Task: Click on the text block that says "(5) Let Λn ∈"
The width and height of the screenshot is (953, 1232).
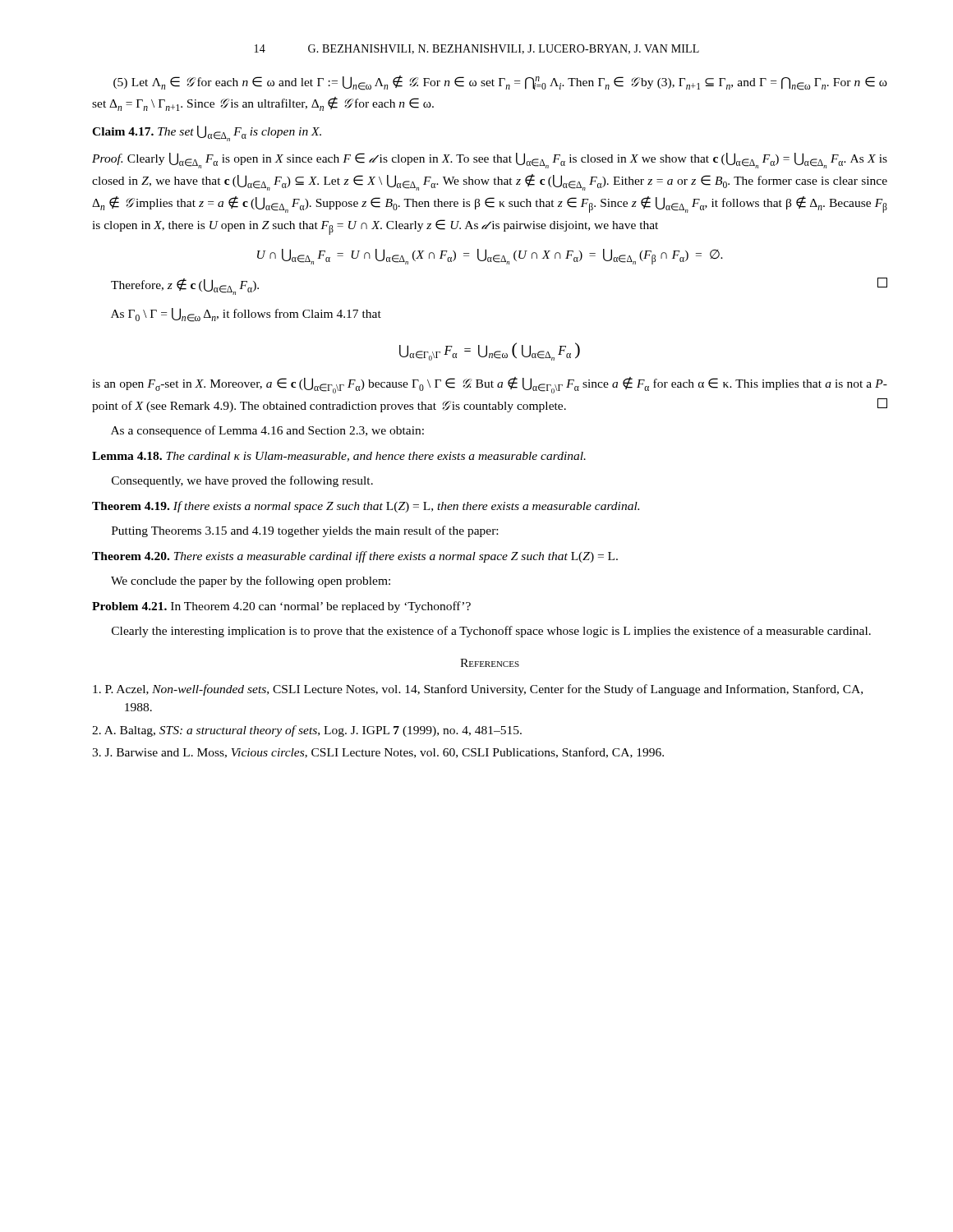Action: (490, 93)
